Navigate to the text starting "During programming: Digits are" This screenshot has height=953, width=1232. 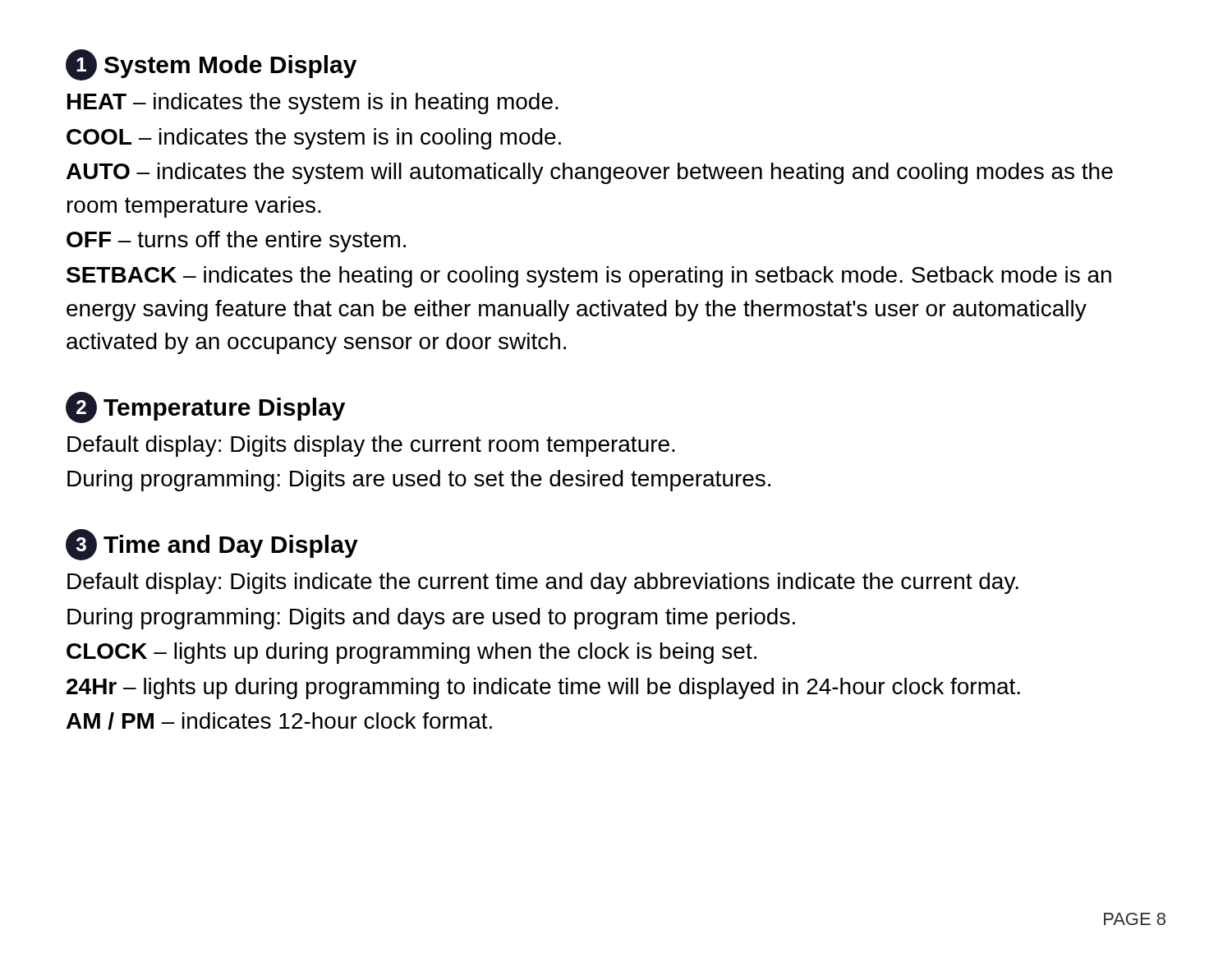click(x=419, y=479)
